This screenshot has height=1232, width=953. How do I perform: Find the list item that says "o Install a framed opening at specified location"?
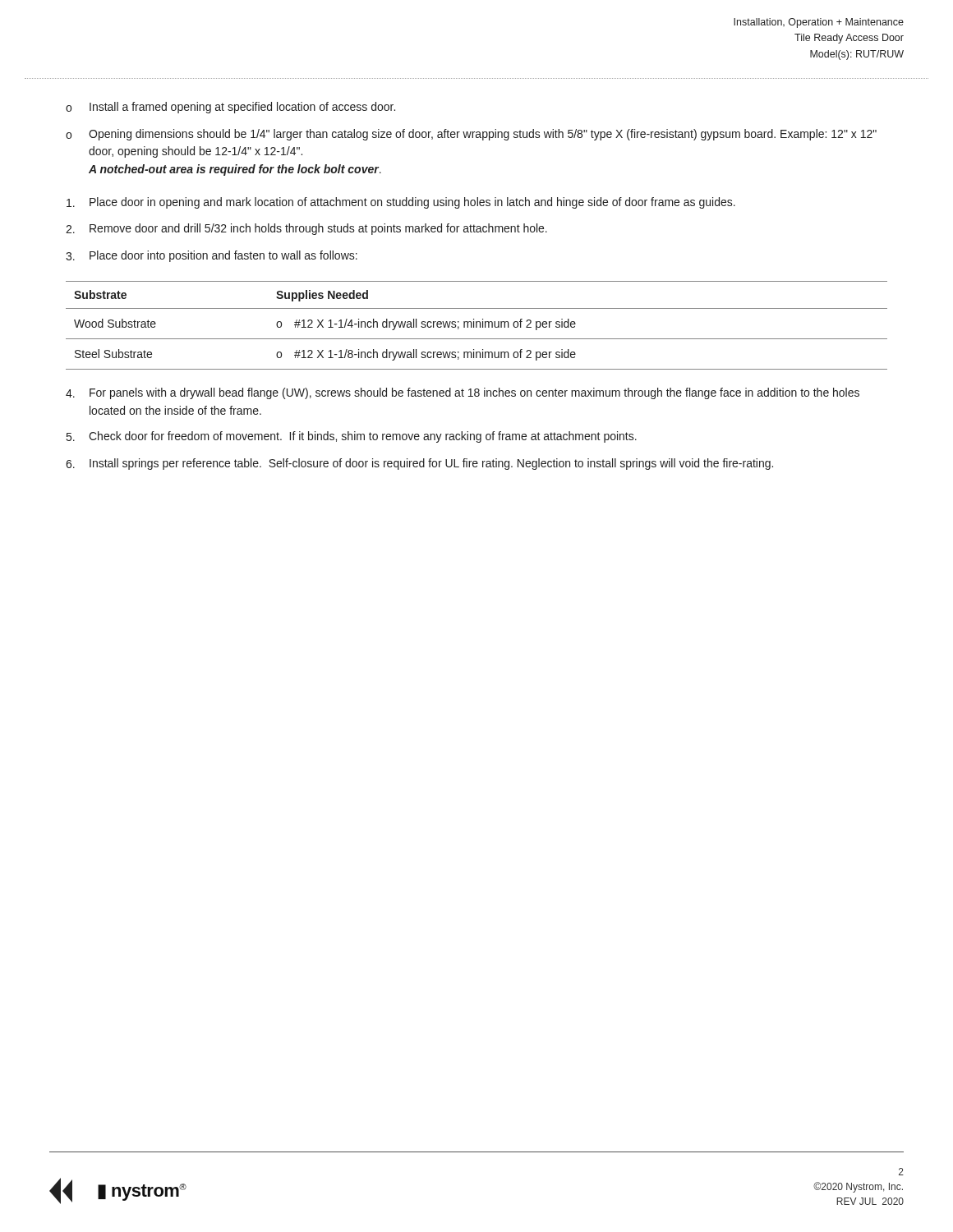pyautogui.click(x=230, y=108)
